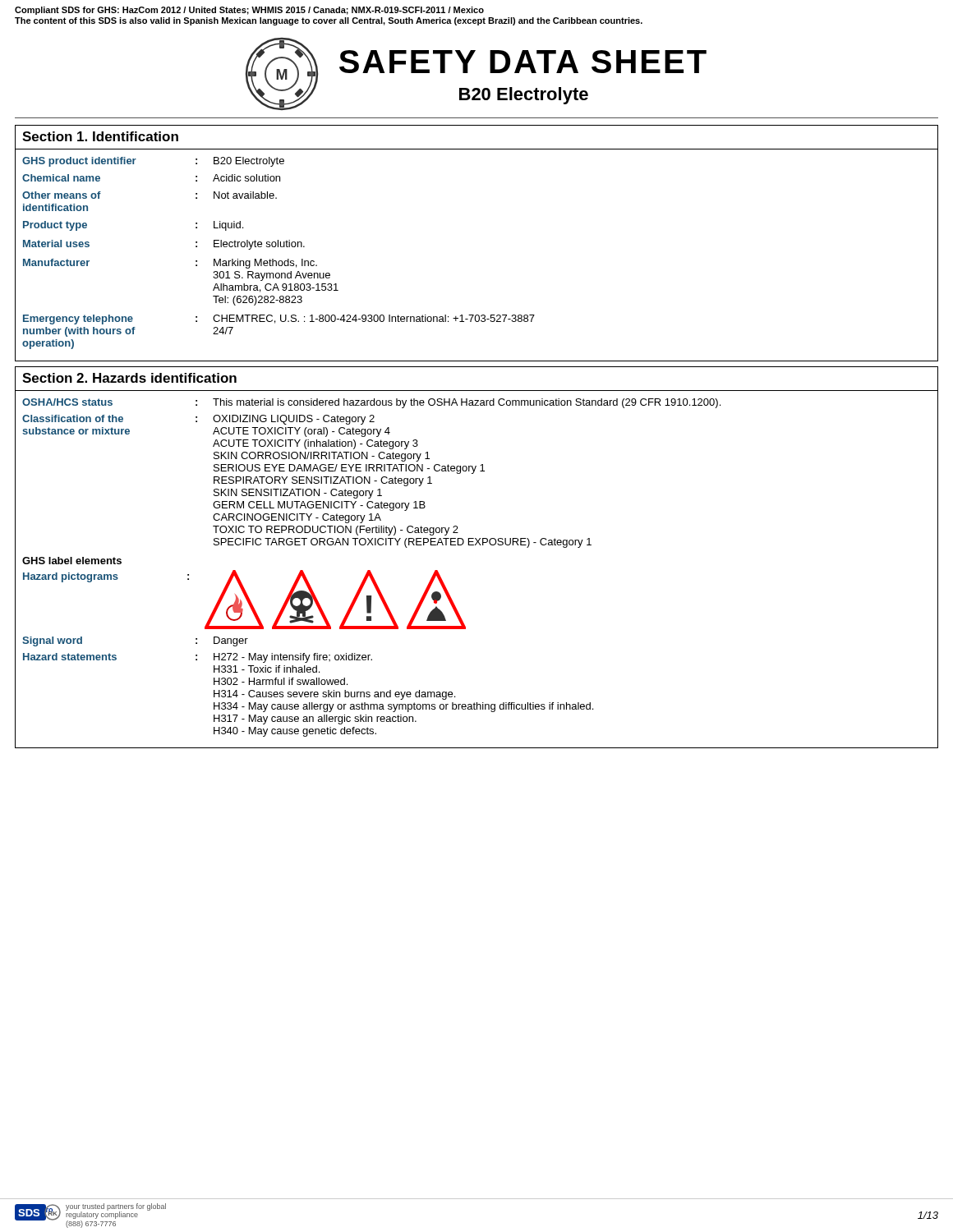Screen dimensions: 1232x953
Task: Click where it says "SAFETY DATA SHEET"
Action: pyautogui.click(x=523, y=61)
